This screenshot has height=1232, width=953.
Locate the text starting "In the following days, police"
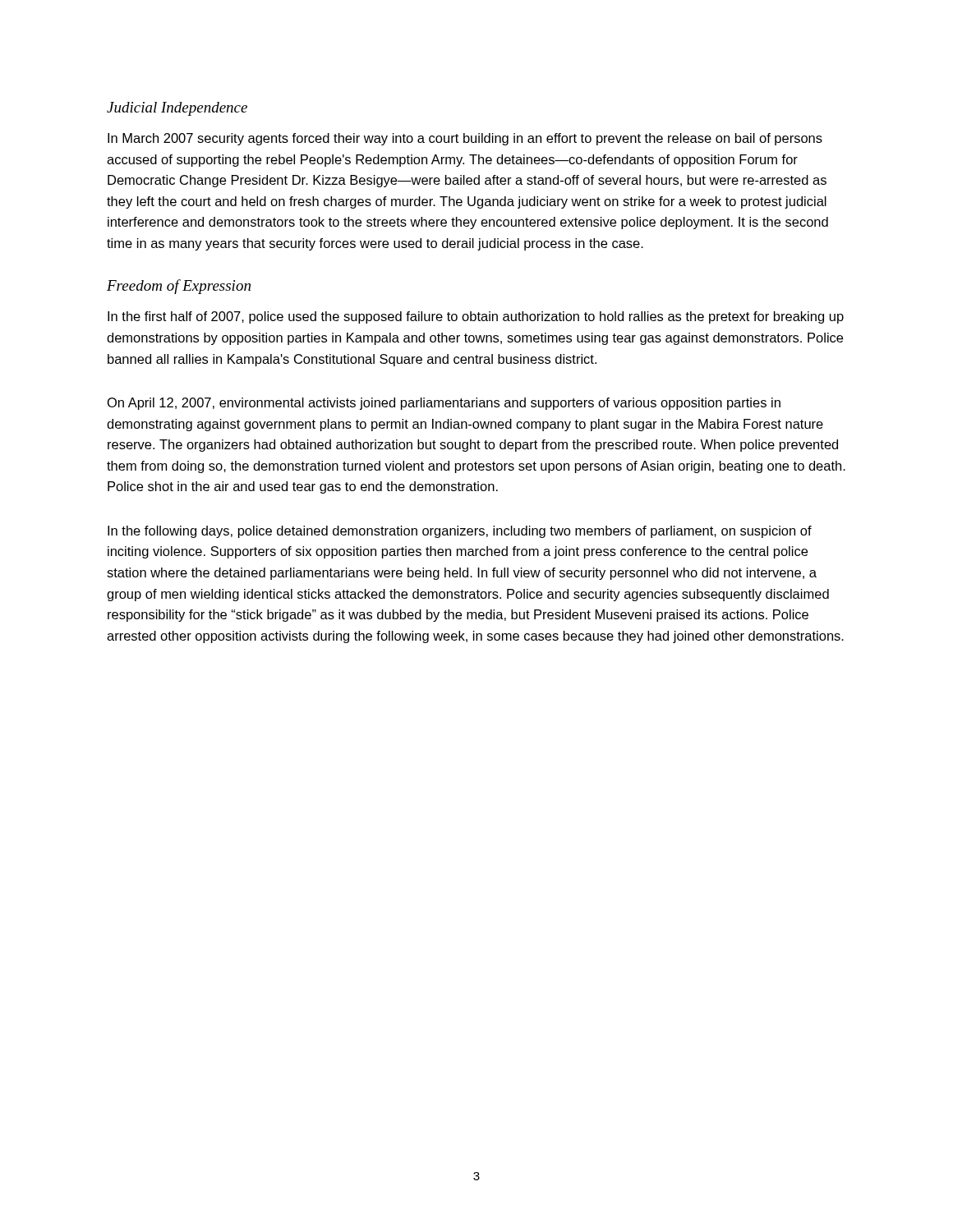[476, 583]
